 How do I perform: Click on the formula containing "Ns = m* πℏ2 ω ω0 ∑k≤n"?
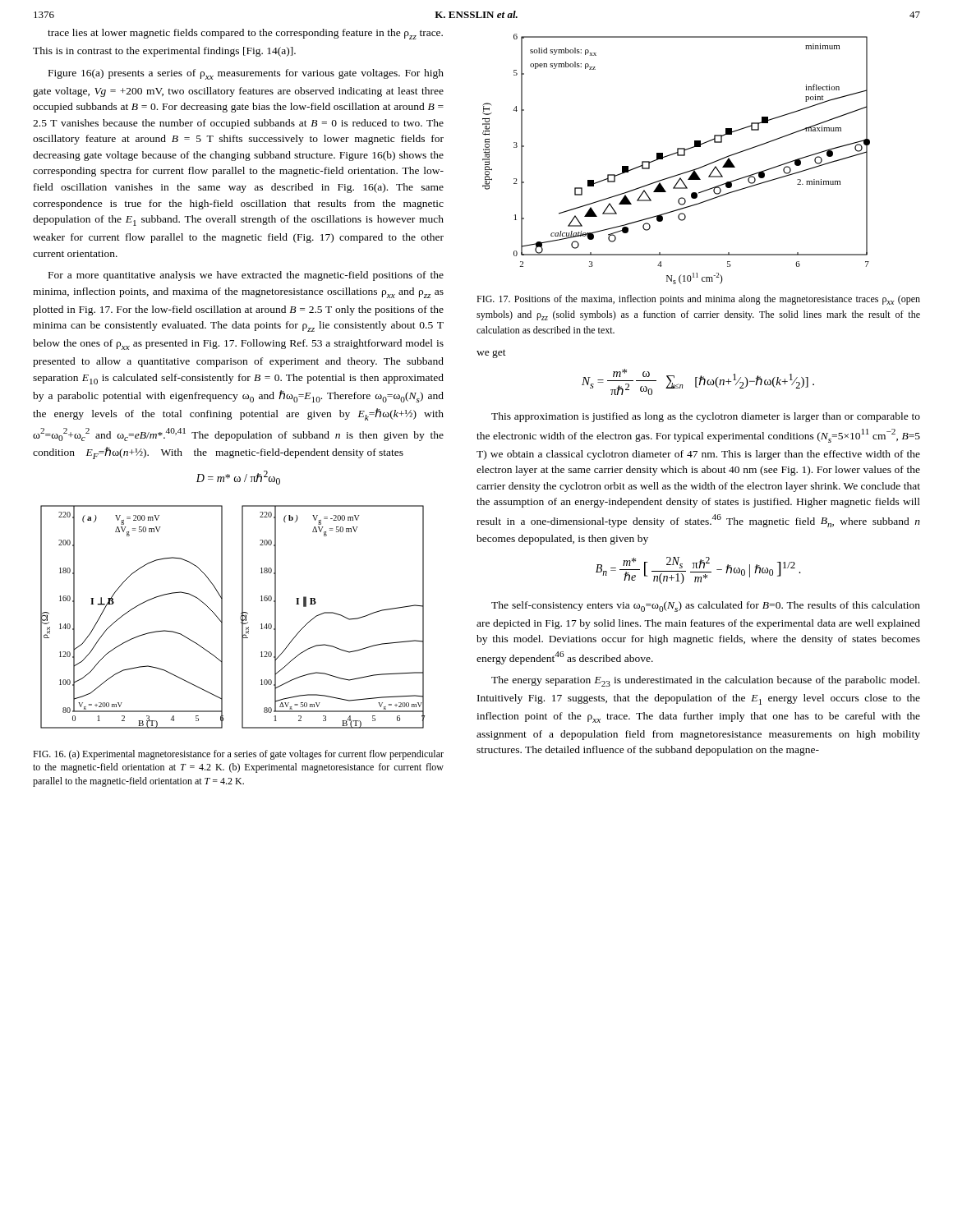click(x=698, y=383)
